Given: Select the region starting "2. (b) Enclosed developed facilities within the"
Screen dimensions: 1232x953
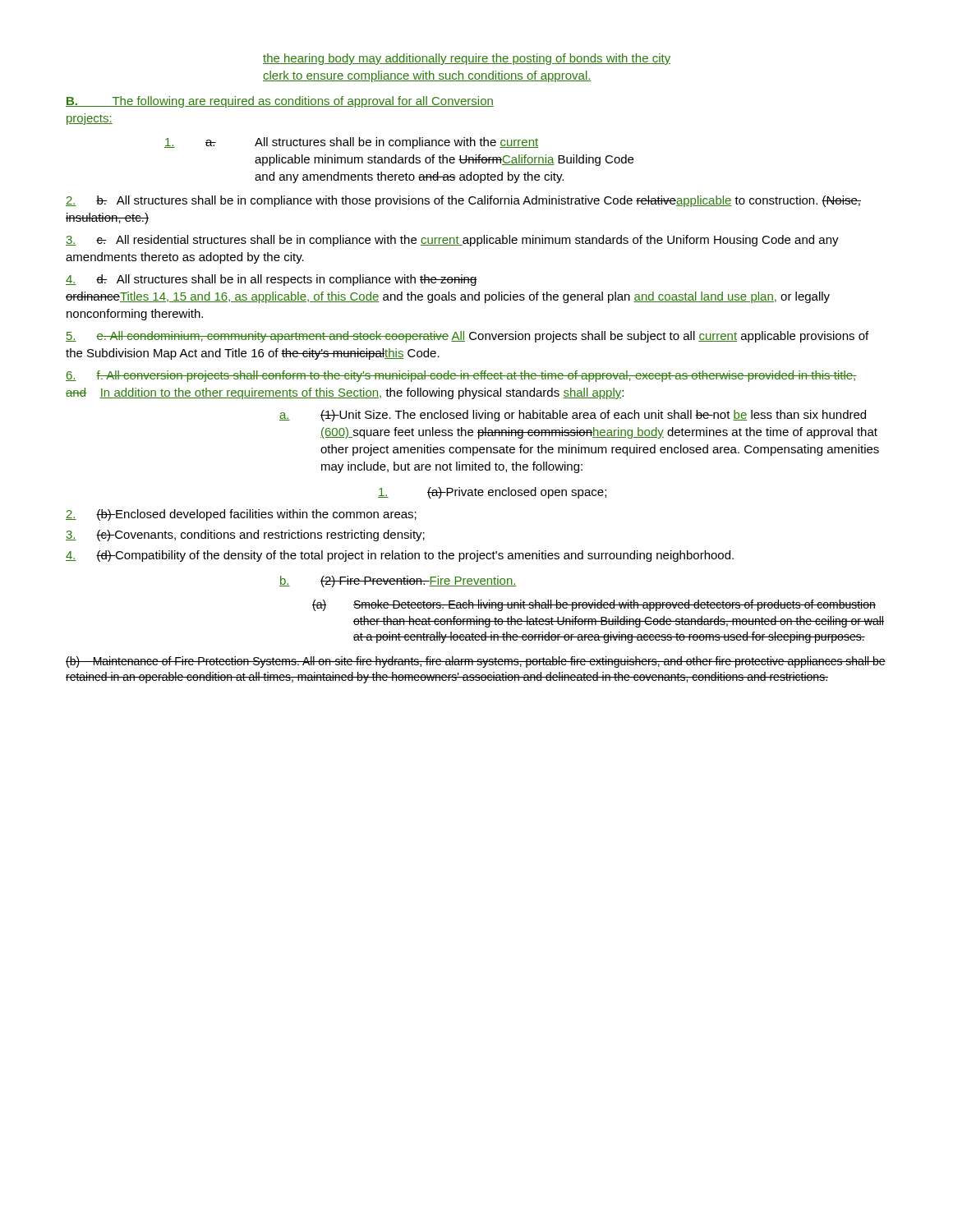Looking at the screenshot, I should pyautogui.click(x=241, y=514).
